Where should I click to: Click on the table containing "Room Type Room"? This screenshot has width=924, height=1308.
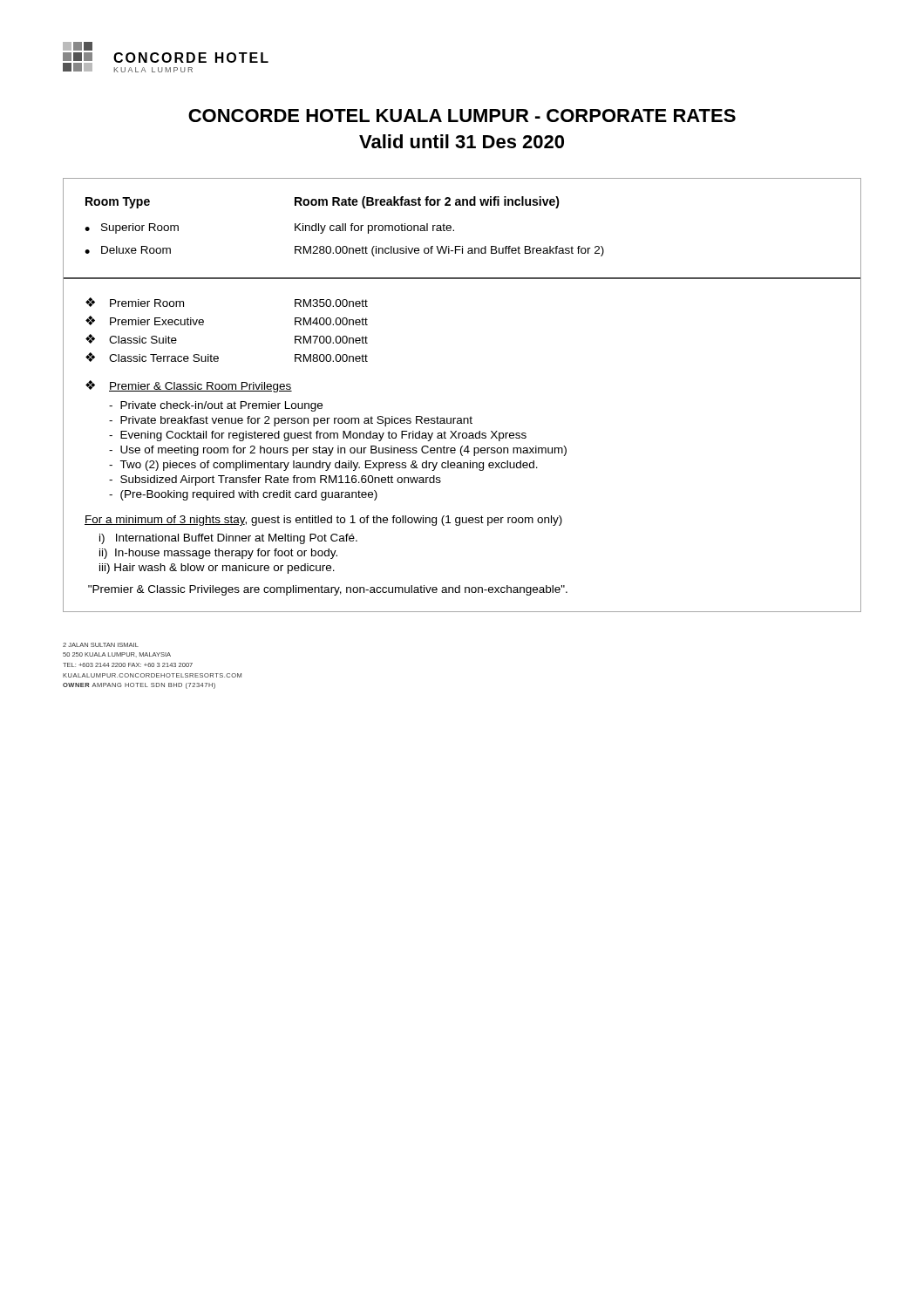[x=462, y=229]
